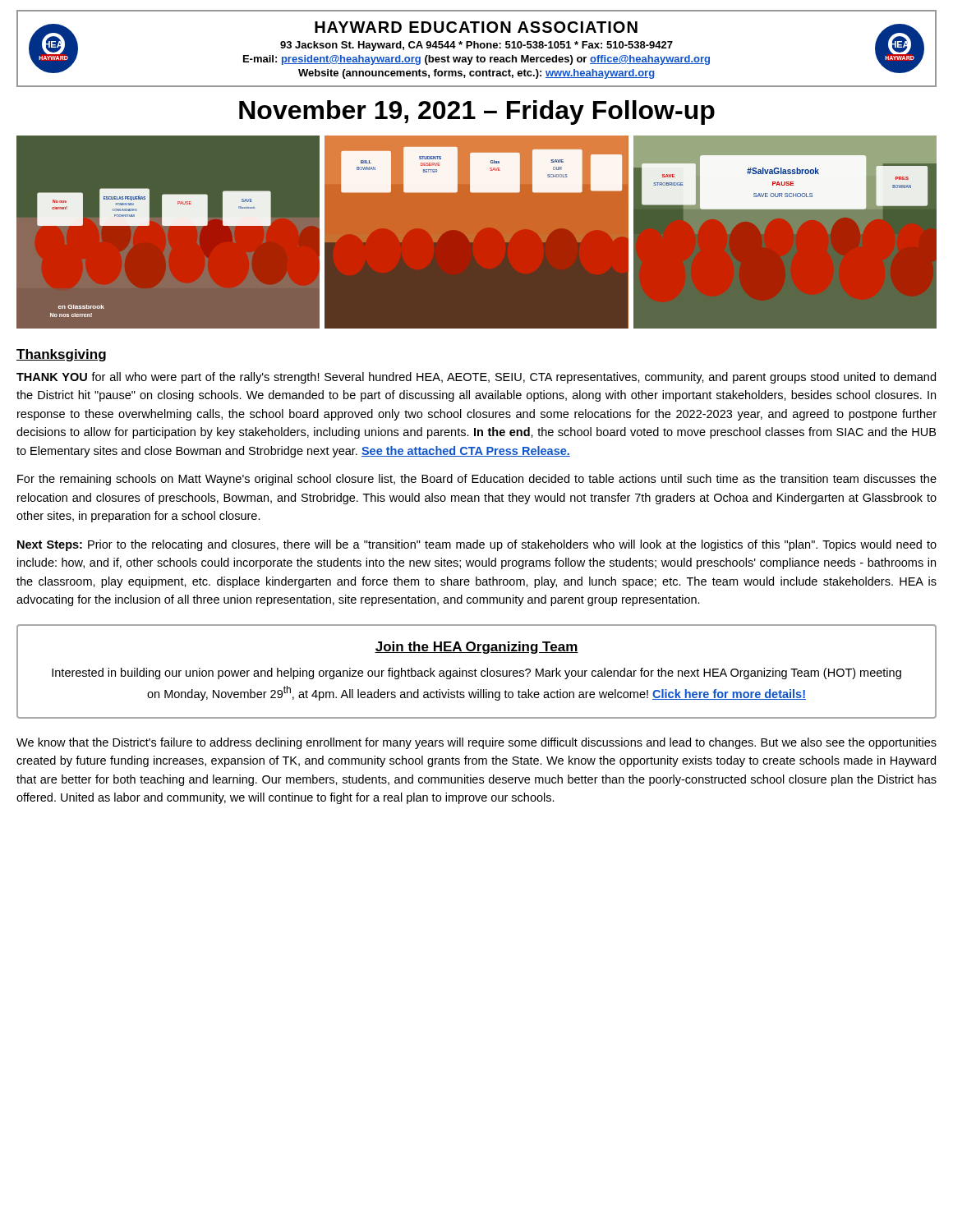This screenshot has height=1232, width=953.
Task: Locate the text "Join the HEA Organizing Team"
Action: click(x=476, y=646)
